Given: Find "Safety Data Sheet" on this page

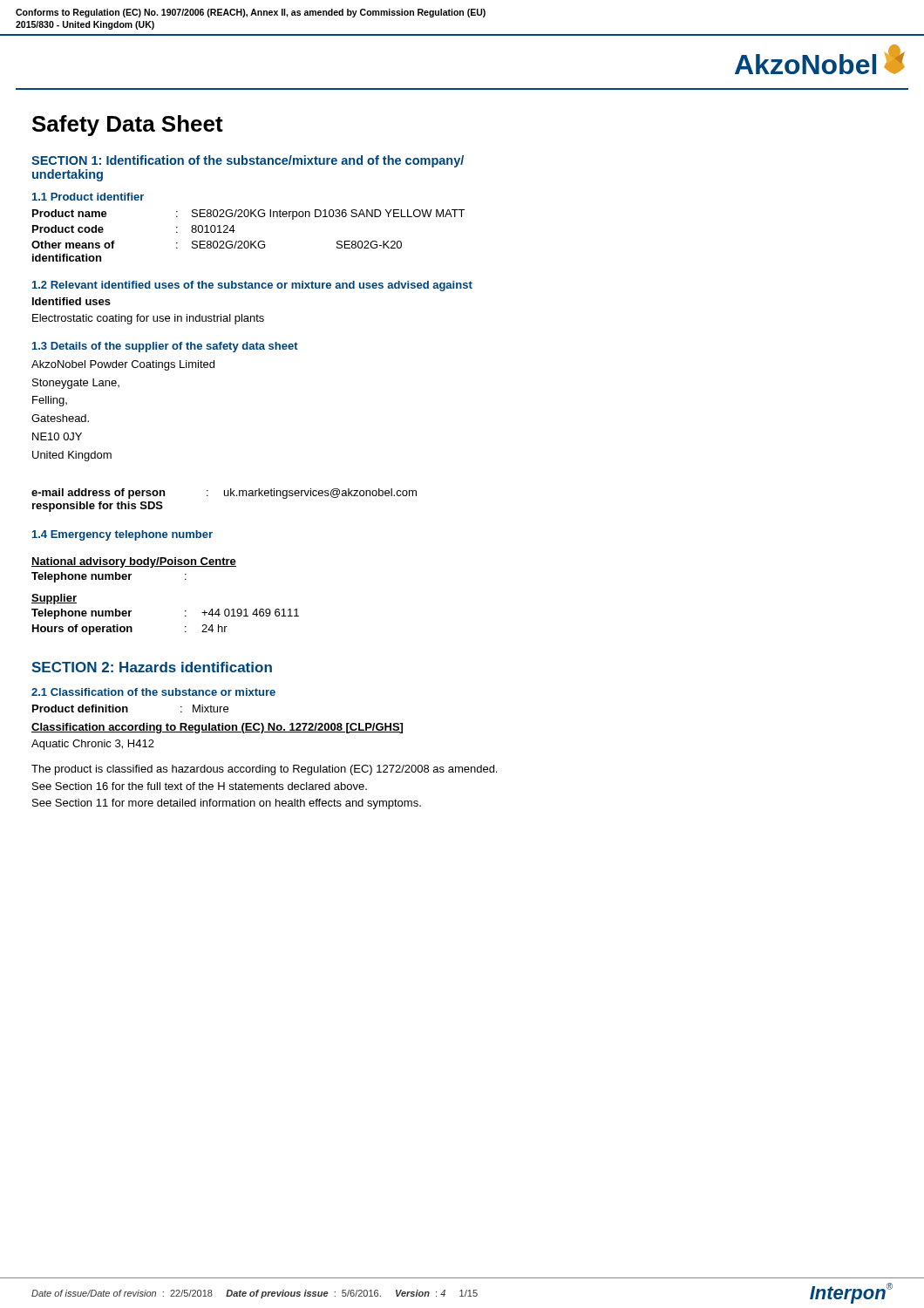Looking at the screenshot, I should point(127,124).
